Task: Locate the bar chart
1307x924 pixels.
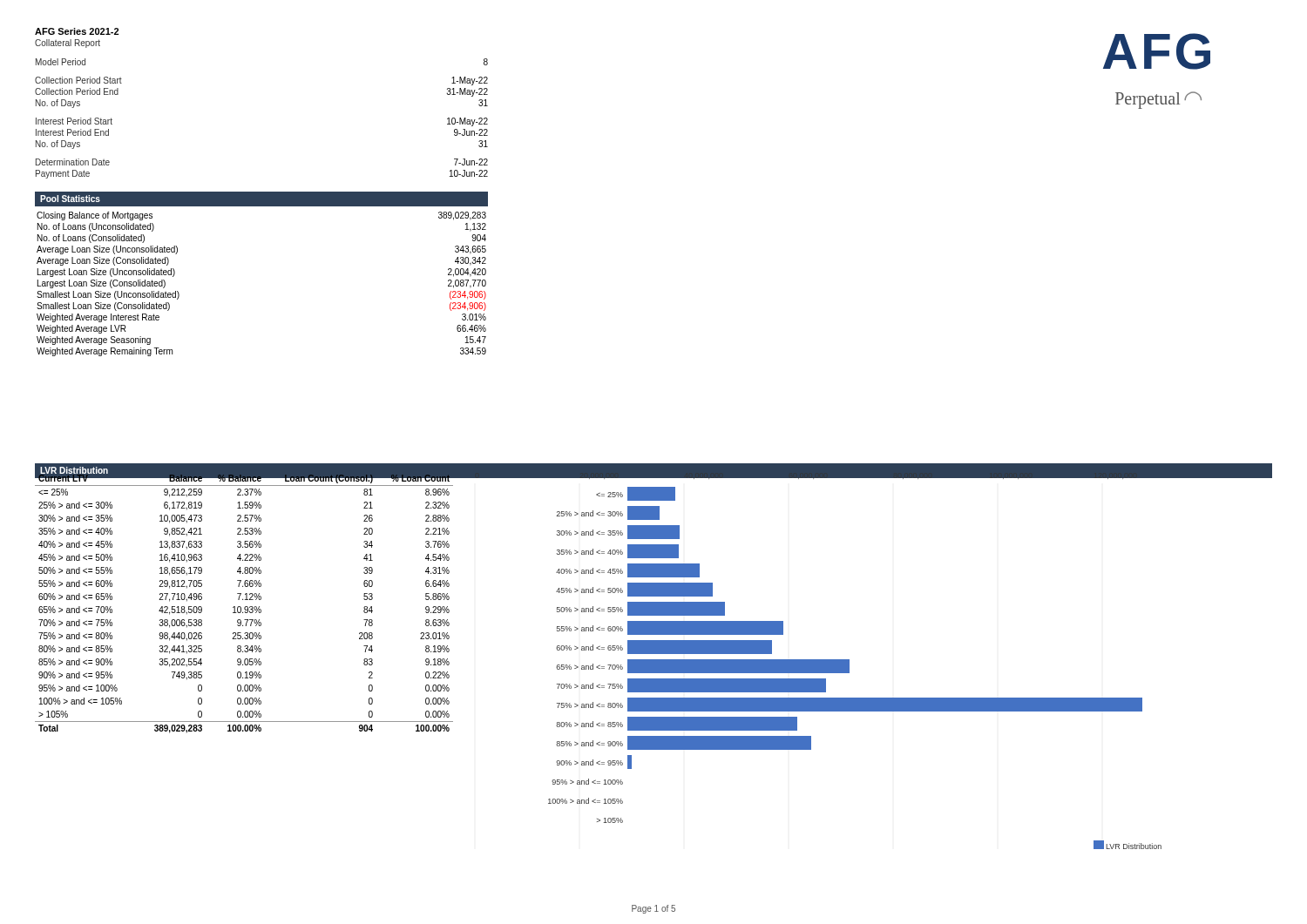Action: click(x=858, y=675)
